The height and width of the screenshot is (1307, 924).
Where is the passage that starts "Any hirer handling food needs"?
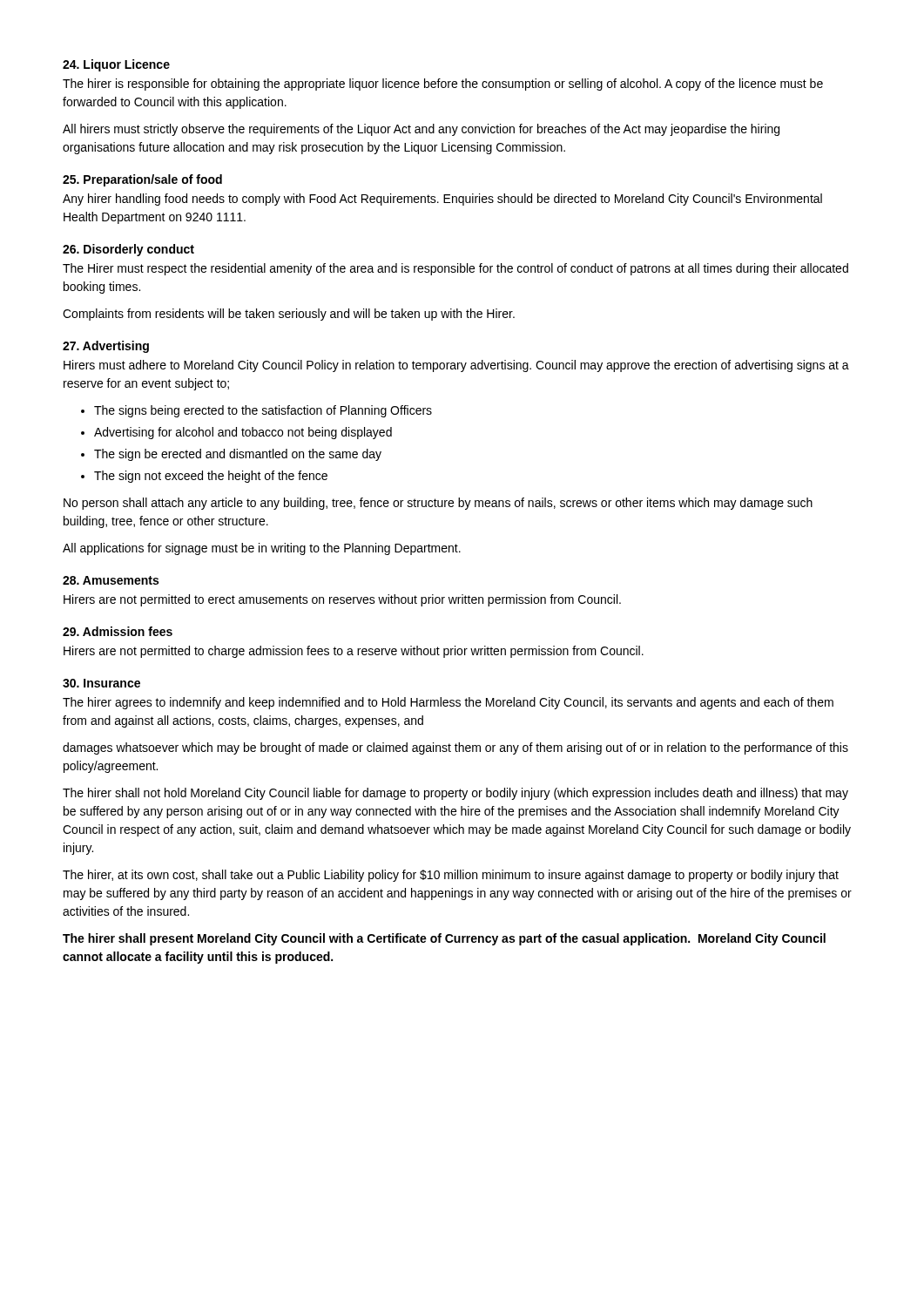tap(443, 208)
